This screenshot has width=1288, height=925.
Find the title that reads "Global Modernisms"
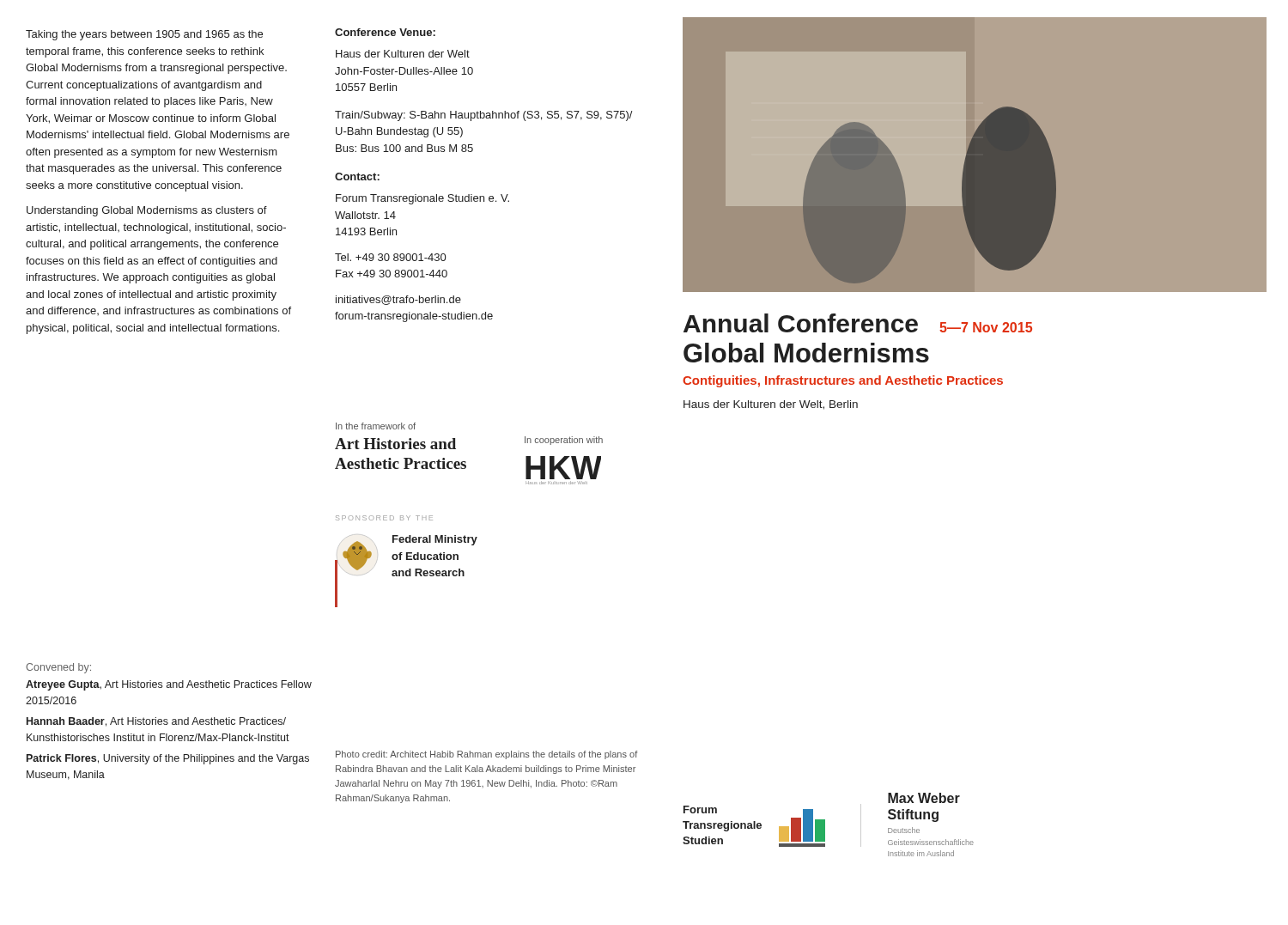click(x=806, y=354)
